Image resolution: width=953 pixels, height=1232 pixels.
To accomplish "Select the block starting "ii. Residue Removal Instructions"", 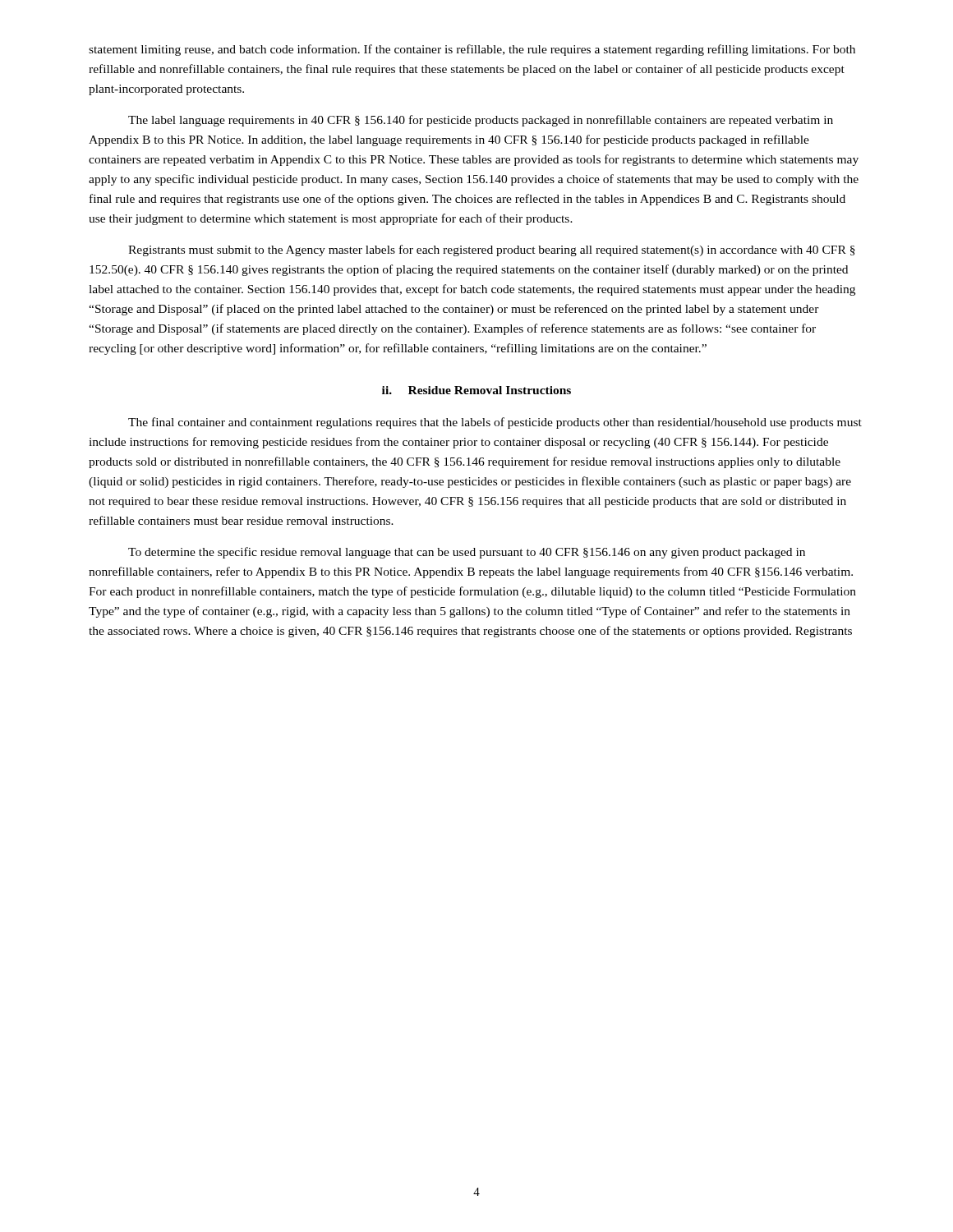I will (x=476, y=390).
